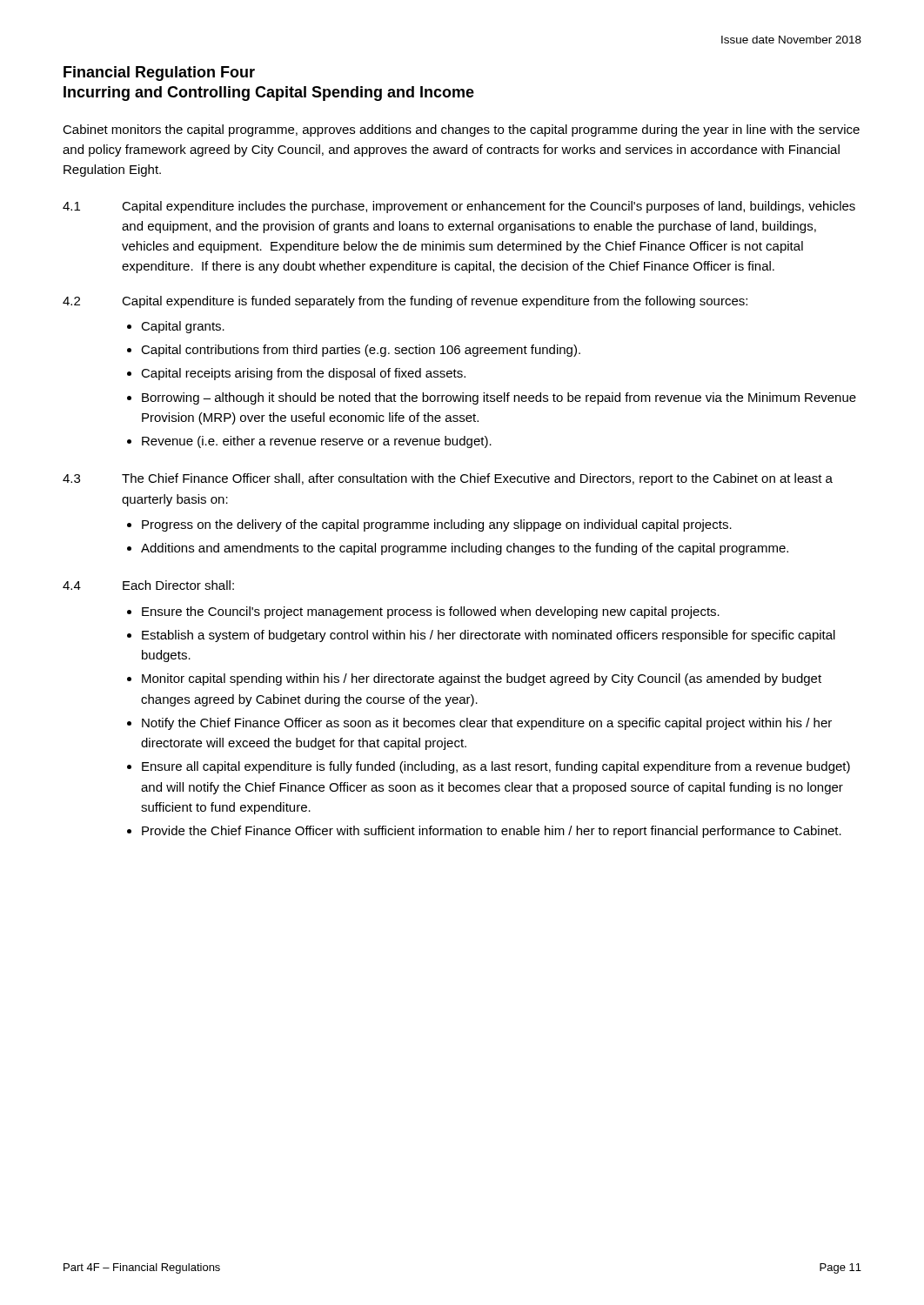Point to the text starting "Additions and amendments to"
924x1305 pixels.
465,548
